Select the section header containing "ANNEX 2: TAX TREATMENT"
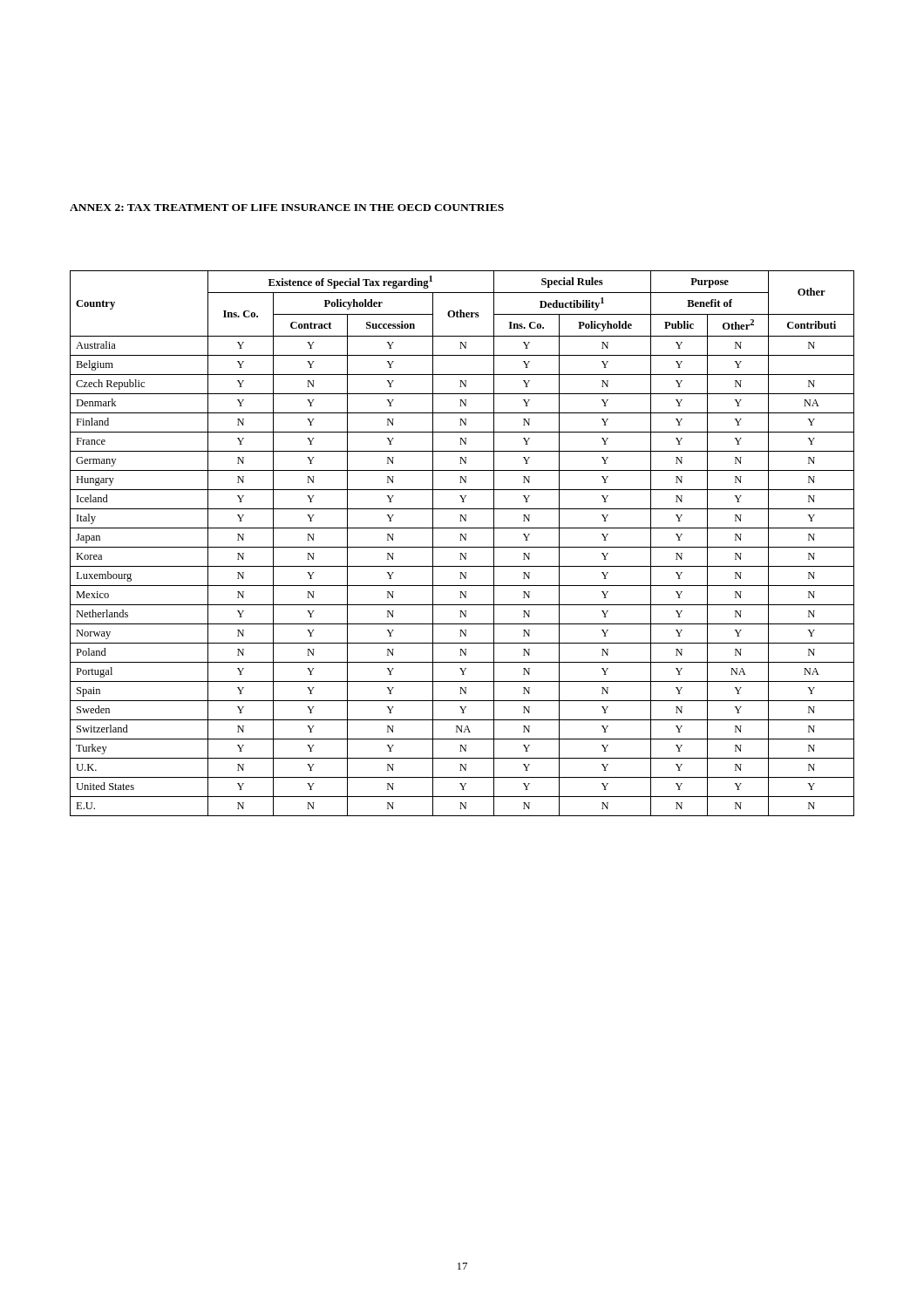Image resolution: width=924 pixels, height=1308 pixels. 287,207
